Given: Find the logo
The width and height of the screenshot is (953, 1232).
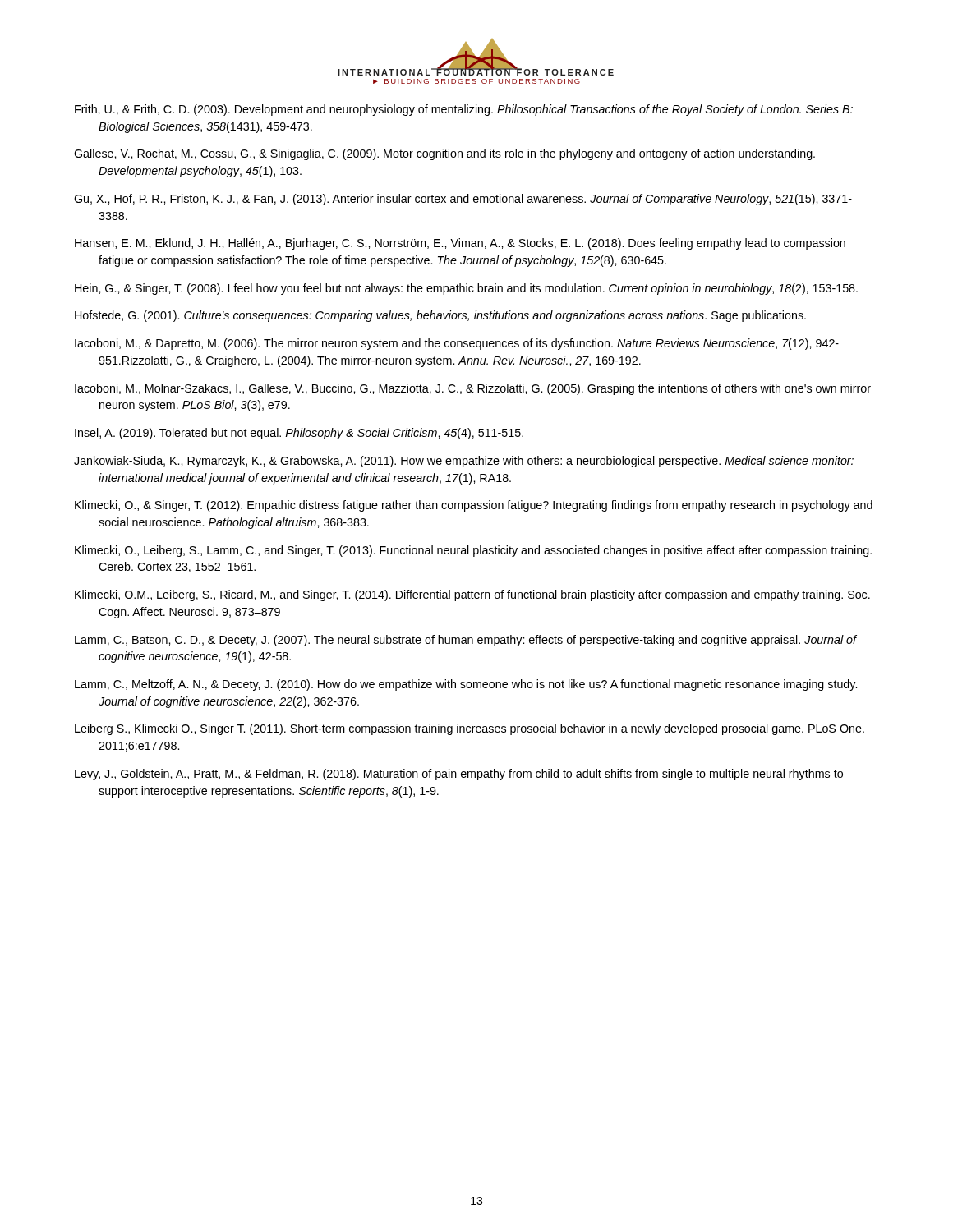Looking at the screenshot, I should pyautogui.click(x=476, y=60).
